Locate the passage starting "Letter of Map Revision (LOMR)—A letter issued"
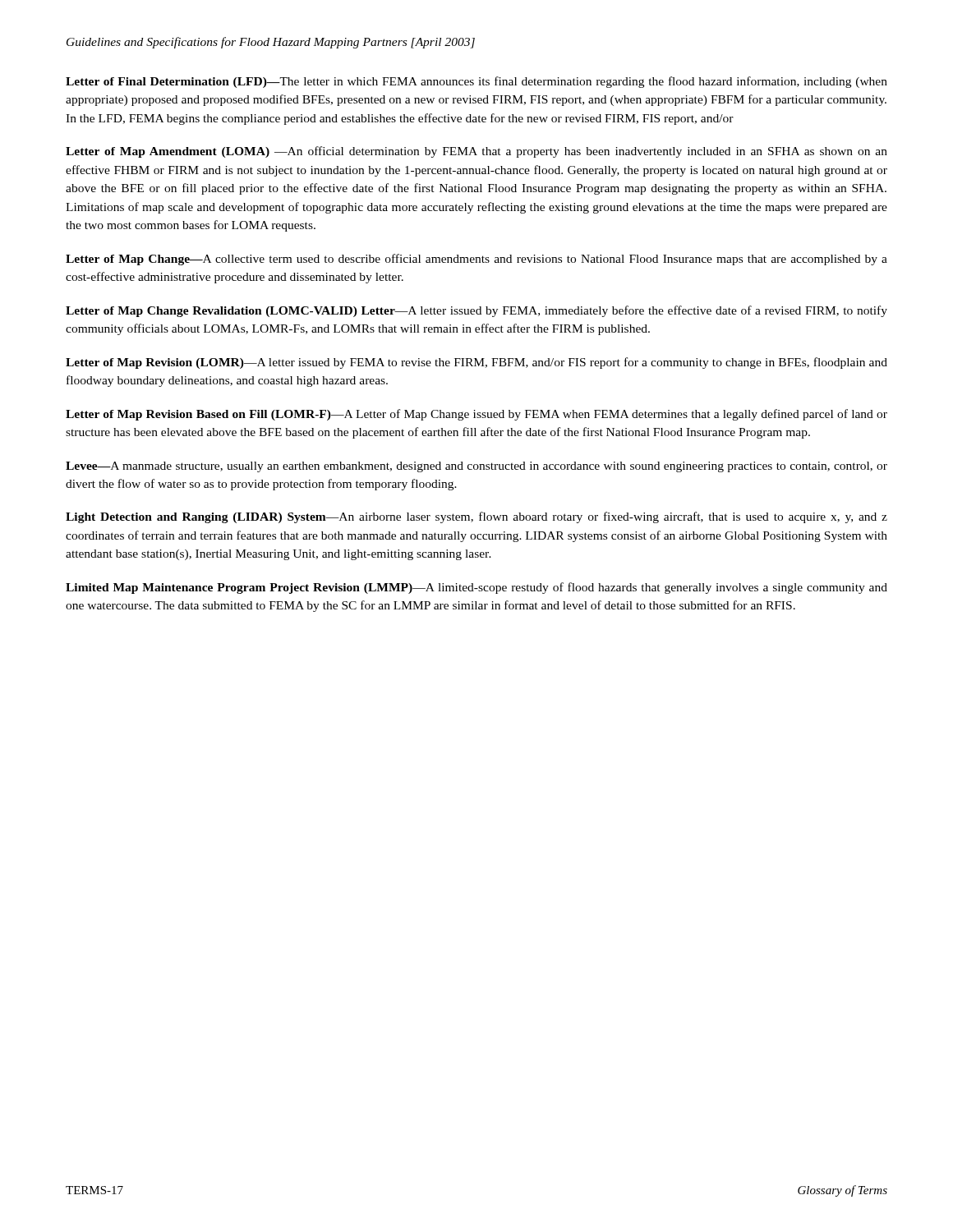The height and width of the screenshot is (1232, 953). coord(476,371)
